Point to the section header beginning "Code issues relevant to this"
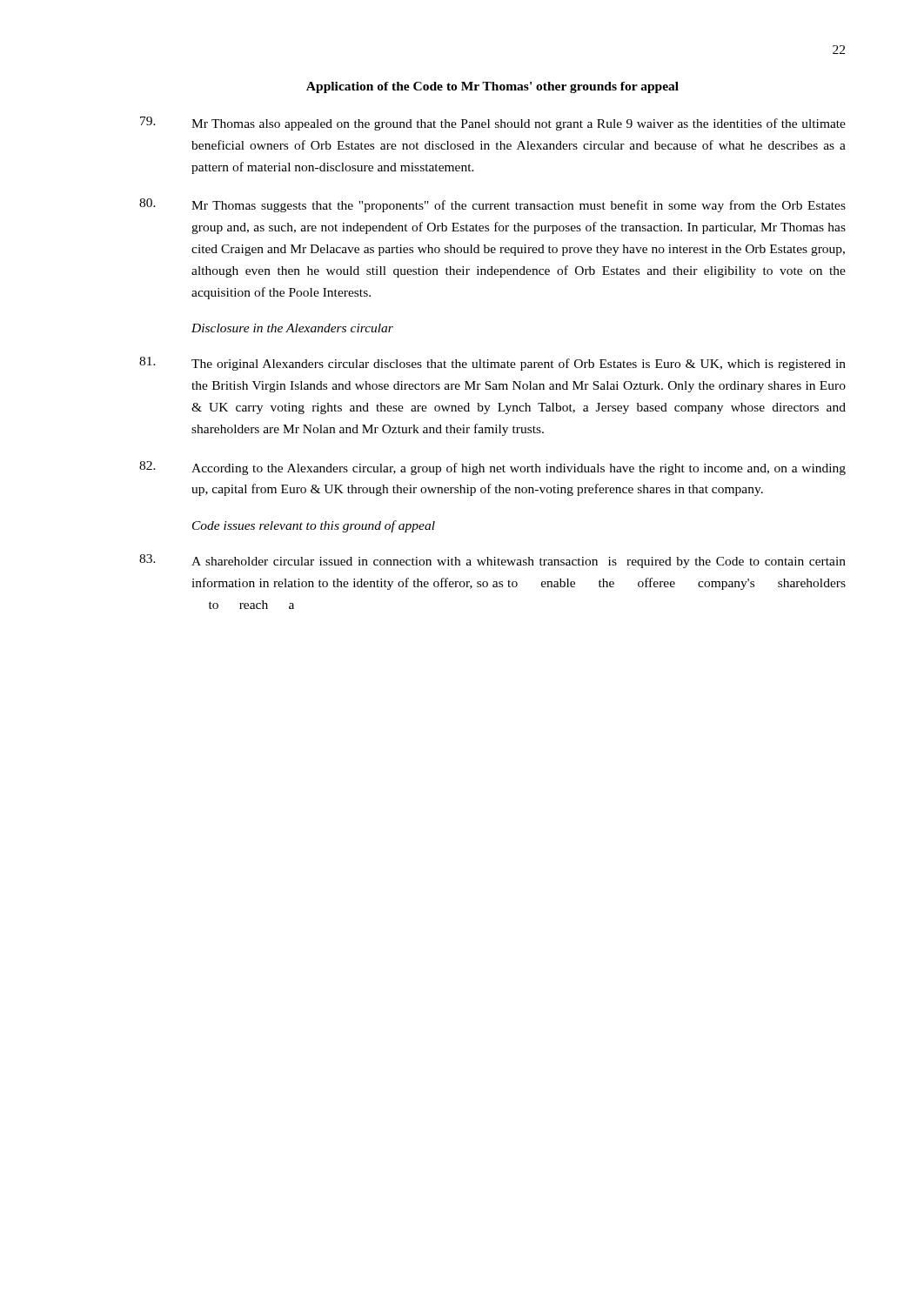 pyautogui.click(x=313, y=525)
